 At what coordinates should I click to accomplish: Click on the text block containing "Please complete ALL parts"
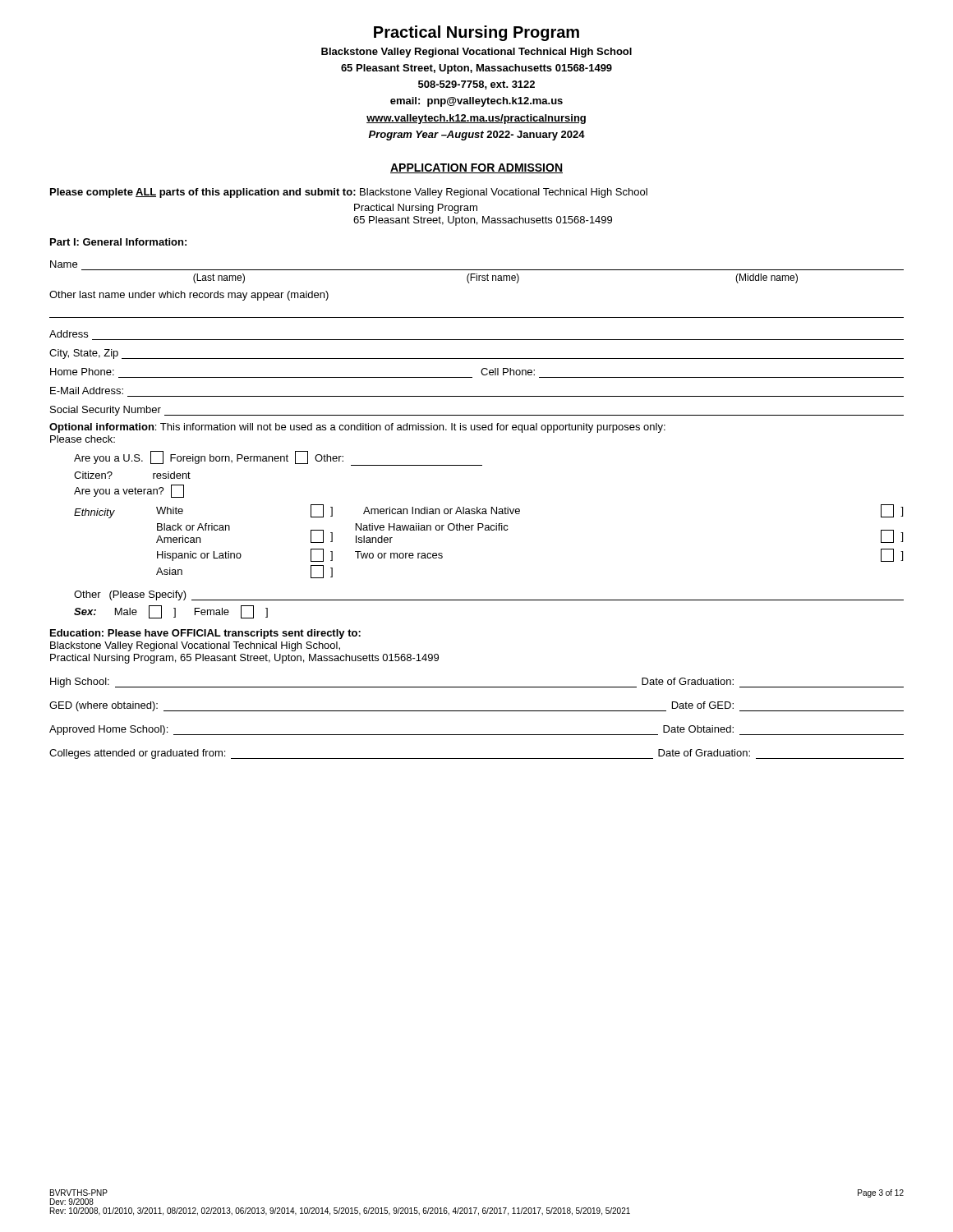click(349, 192)
